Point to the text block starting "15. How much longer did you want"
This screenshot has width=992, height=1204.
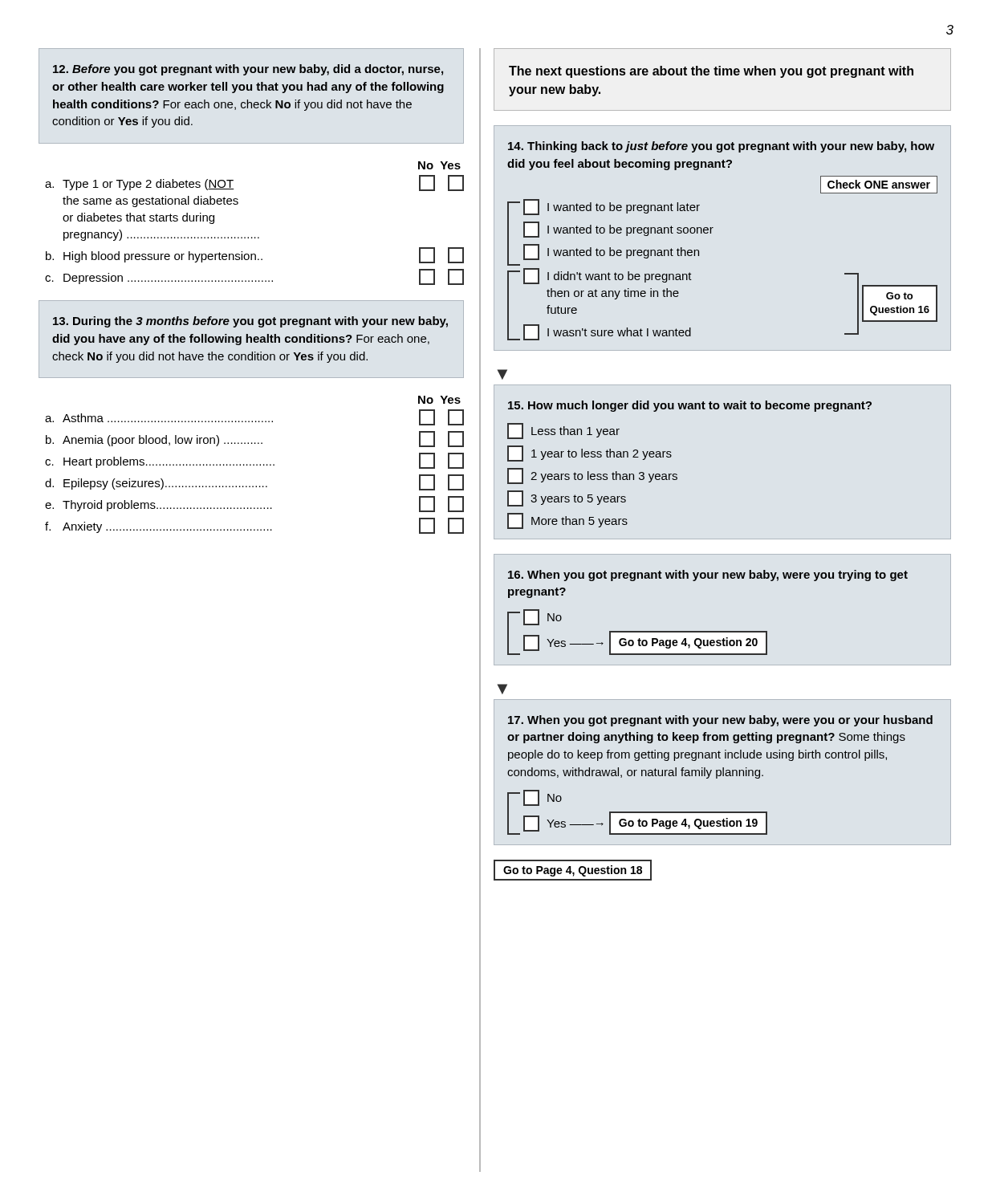click(x=690, y=406)
